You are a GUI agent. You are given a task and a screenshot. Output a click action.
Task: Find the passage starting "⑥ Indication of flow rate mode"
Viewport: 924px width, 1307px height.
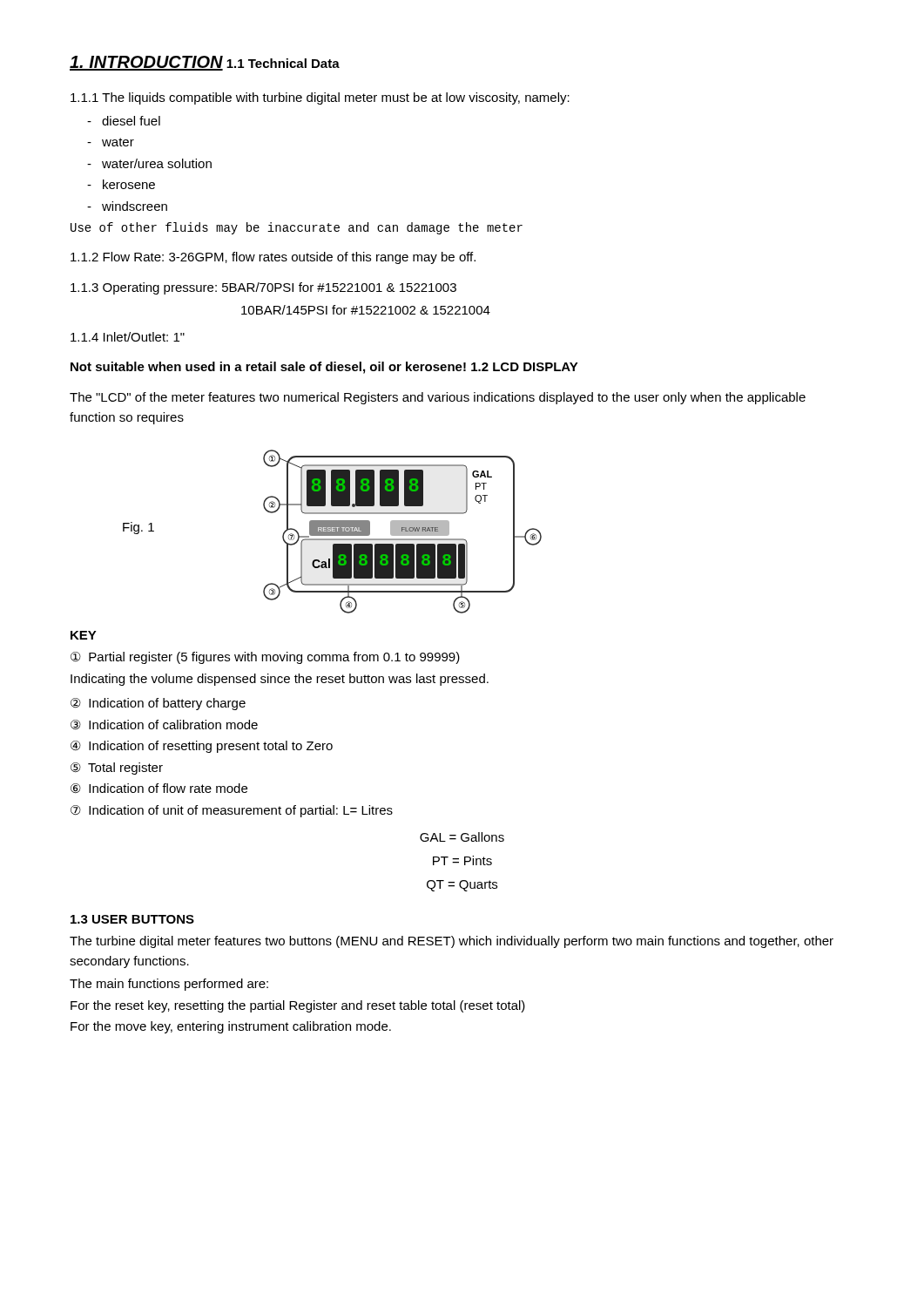[x=159, y=788]
